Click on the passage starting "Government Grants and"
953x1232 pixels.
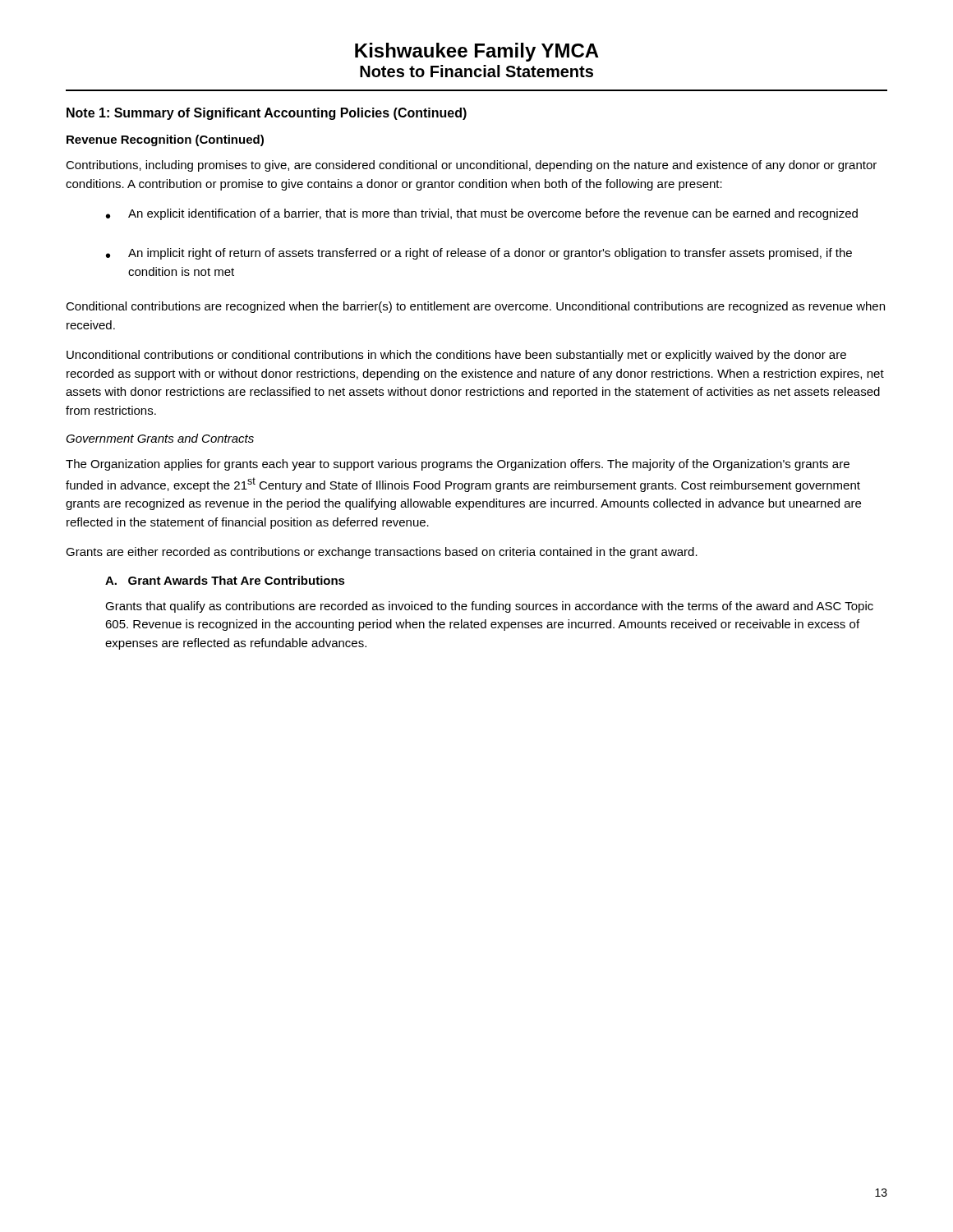[160, 438]
